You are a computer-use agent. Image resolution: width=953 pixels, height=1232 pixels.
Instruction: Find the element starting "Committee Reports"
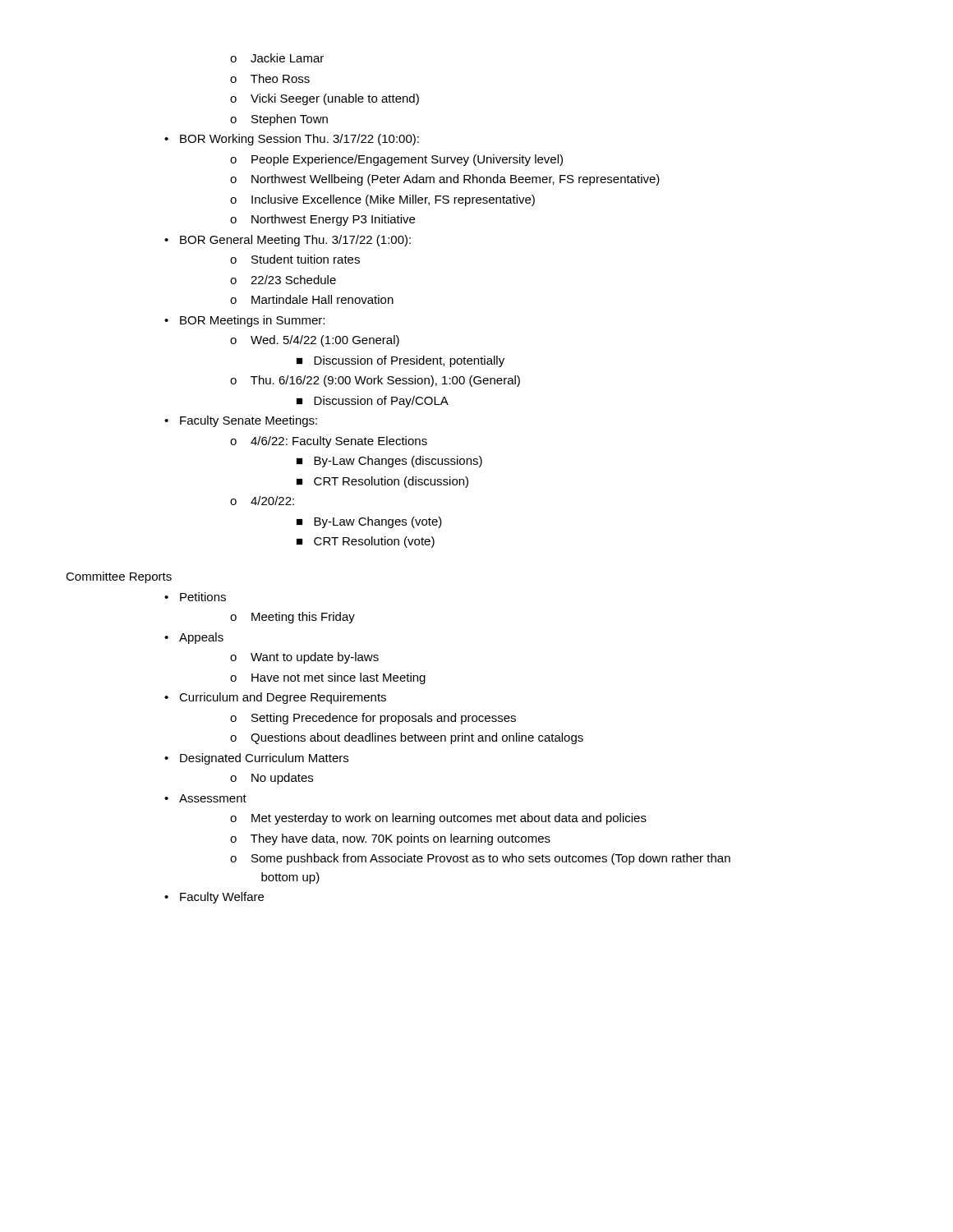119,576
